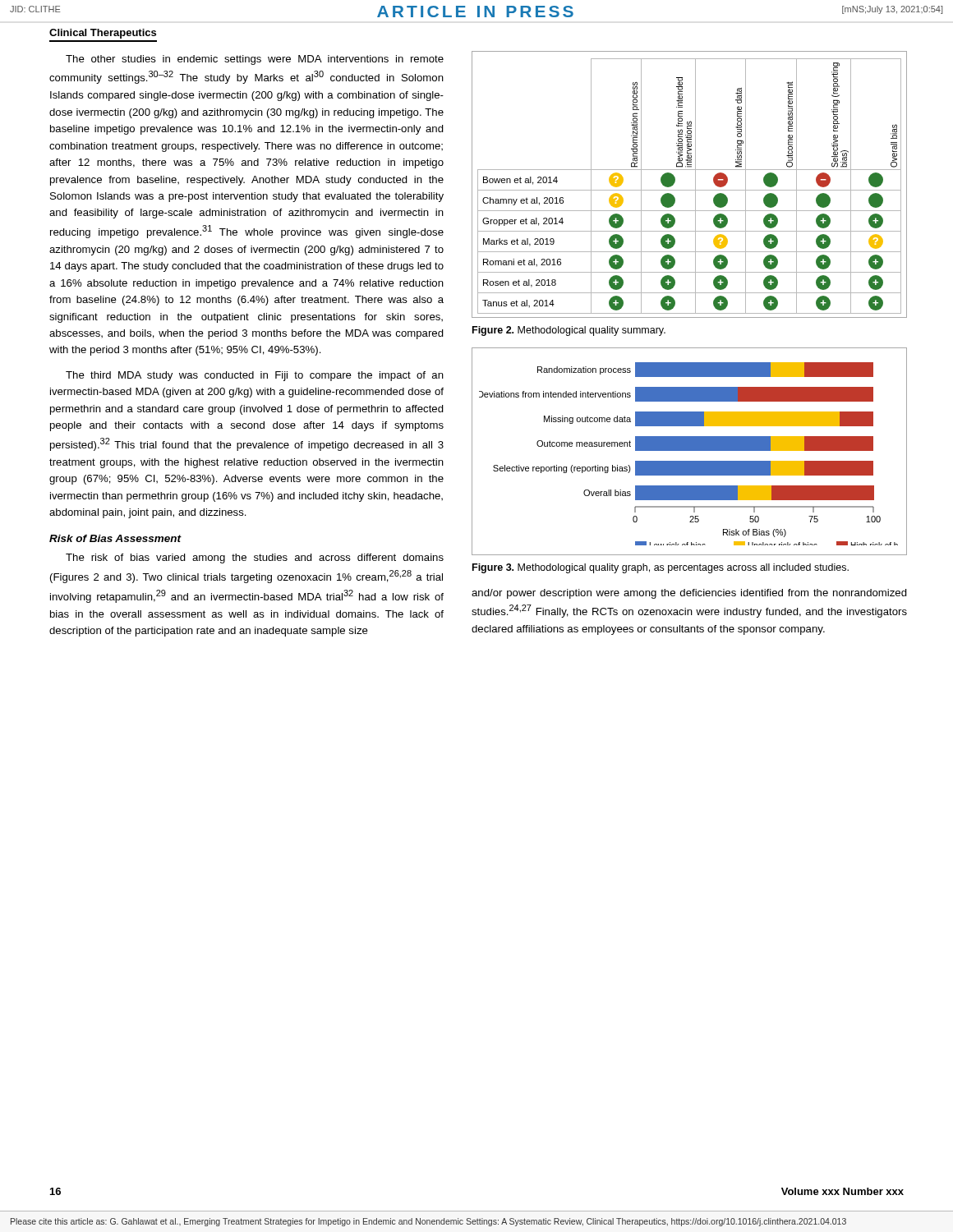The image size is (953, 1232).
Task: Where is the passage that starts "The risk of bias varied among the studies"?
Action: coord(246,595)
